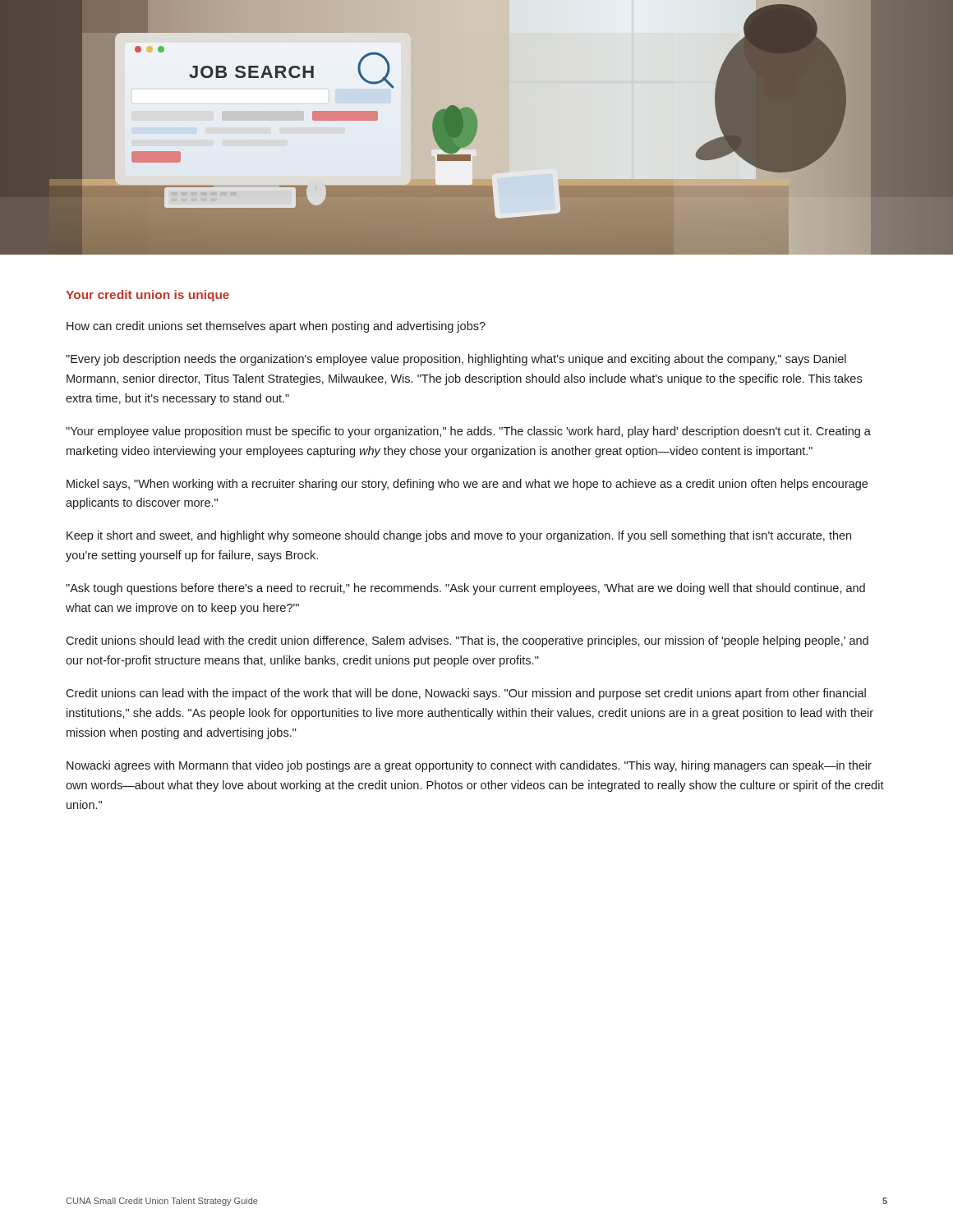Locate the photo
Screen dimensions: 1232x953
(x=476, y=127)
